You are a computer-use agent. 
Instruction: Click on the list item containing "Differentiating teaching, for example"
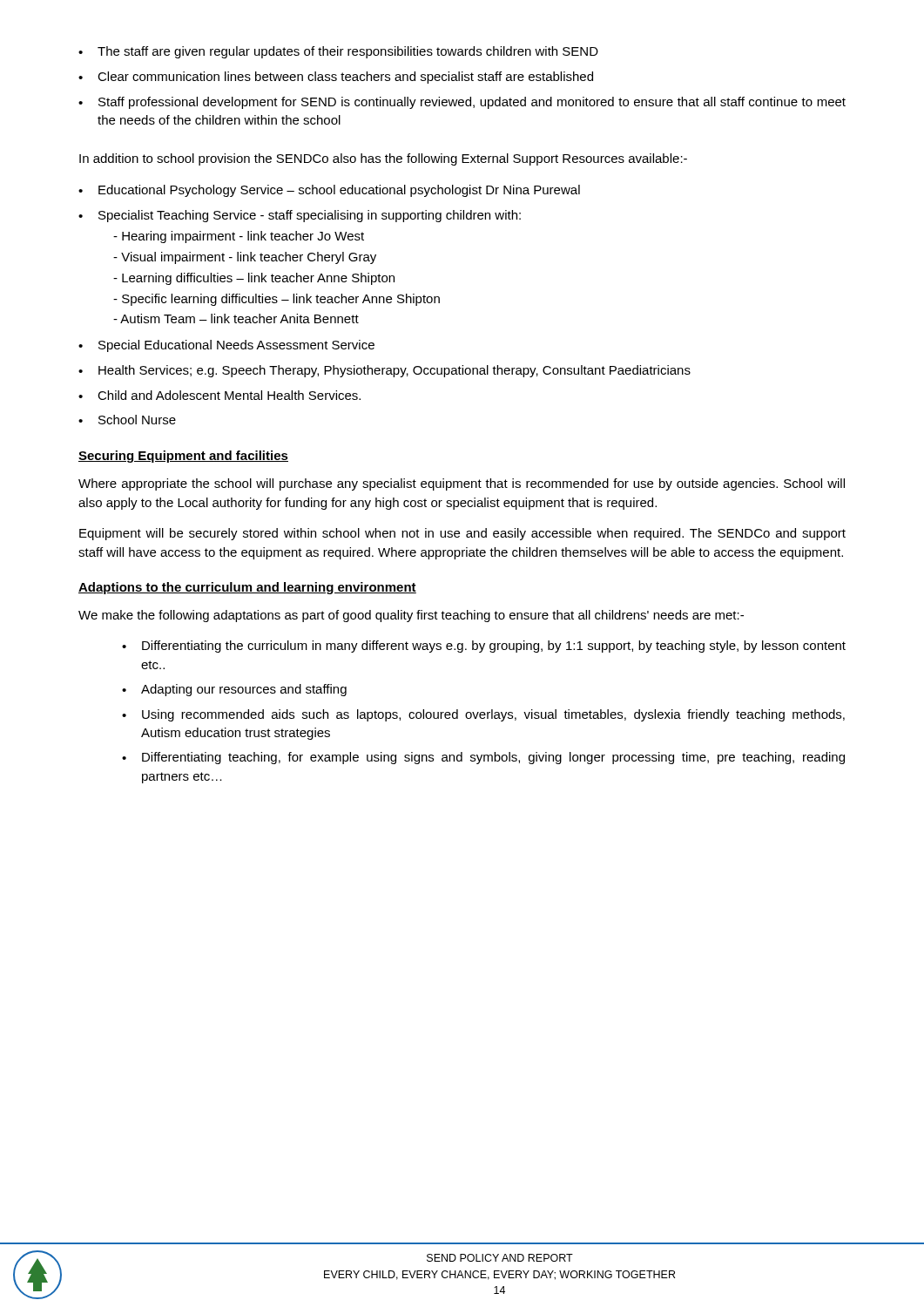[484, 767]
